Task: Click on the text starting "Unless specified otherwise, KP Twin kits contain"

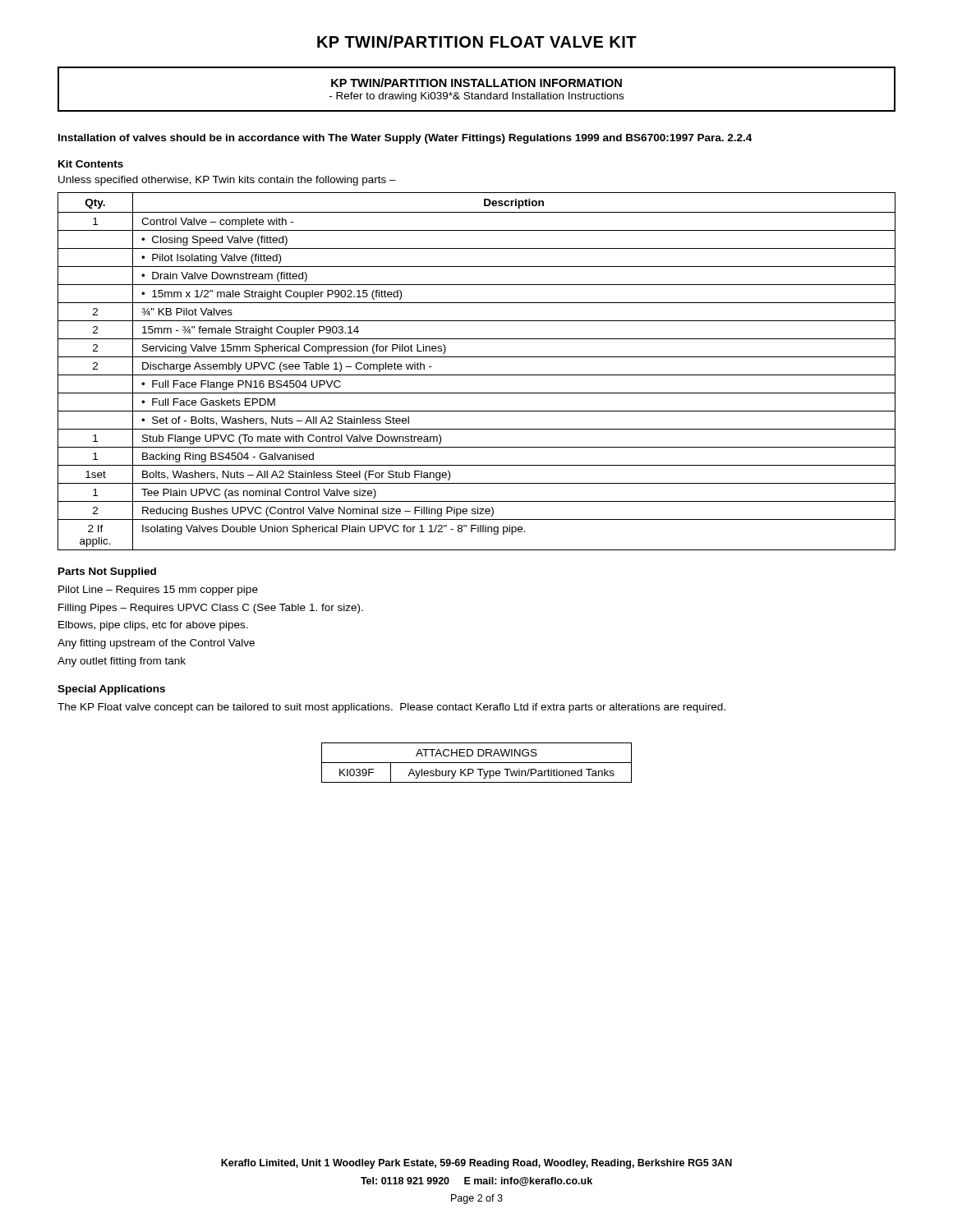Action: tap(227, 180)
